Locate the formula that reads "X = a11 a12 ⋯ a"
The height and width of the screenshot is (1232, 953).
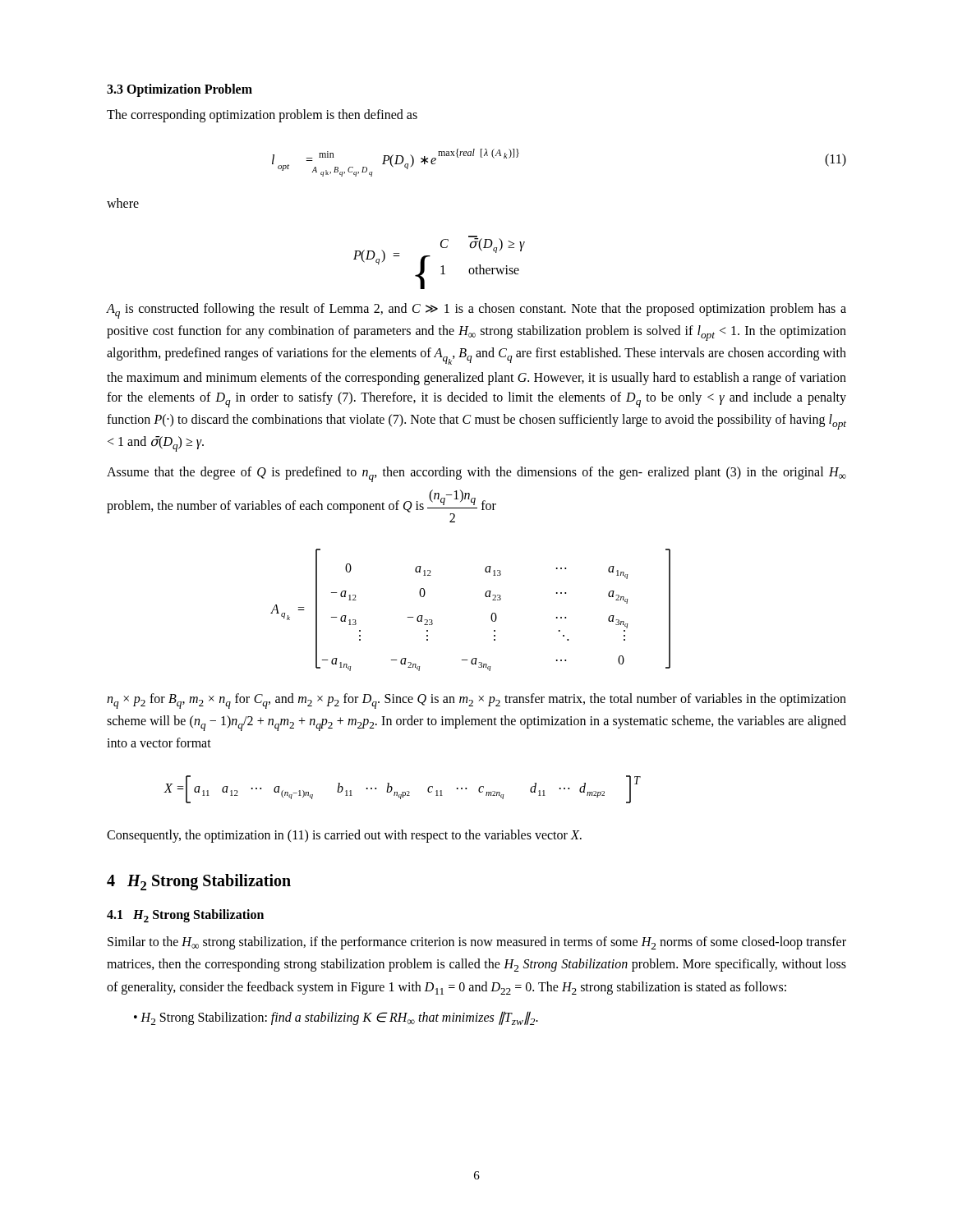tap(476, 789)
